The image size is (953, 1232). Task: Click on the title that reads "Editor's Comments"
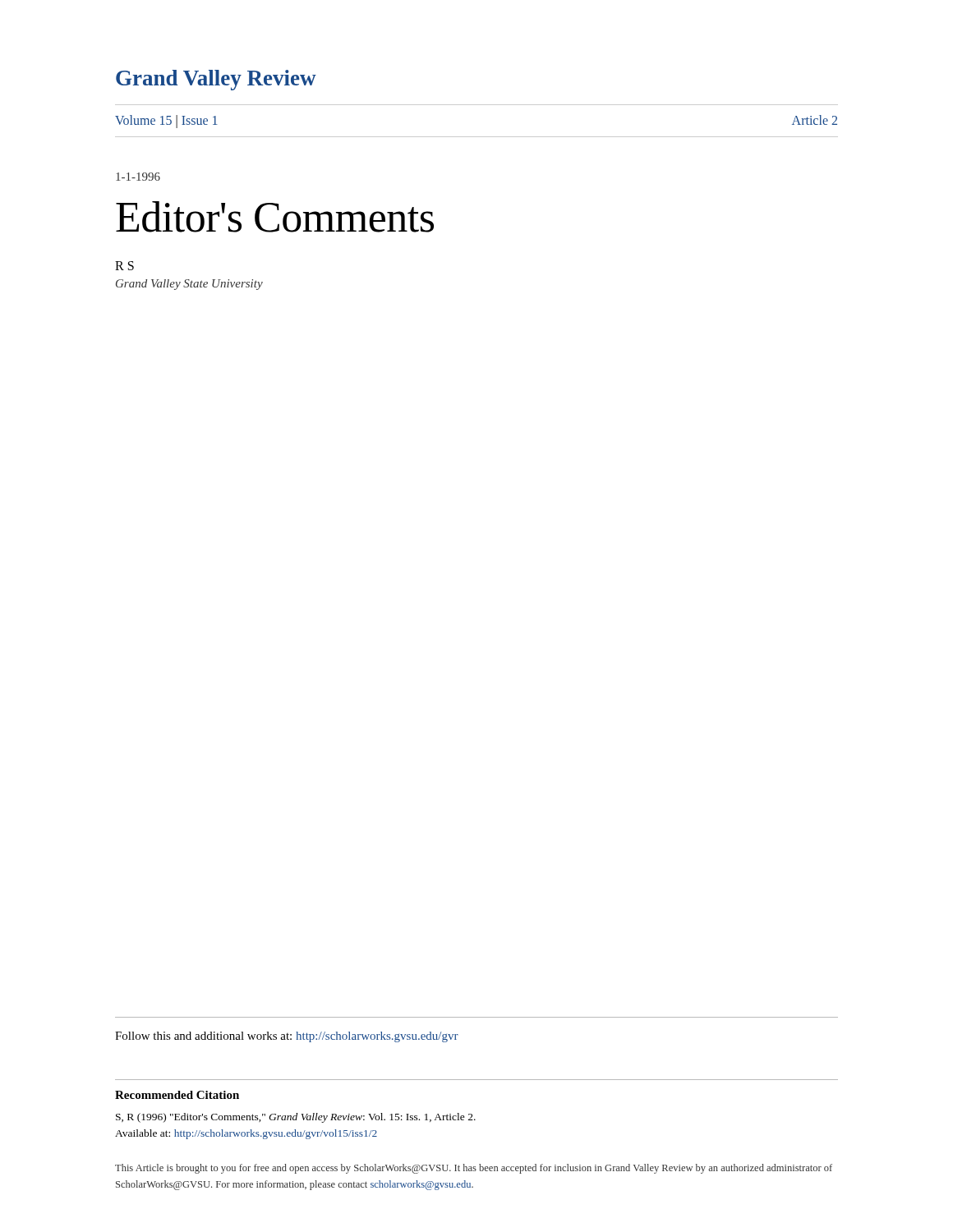coord(275,217)
